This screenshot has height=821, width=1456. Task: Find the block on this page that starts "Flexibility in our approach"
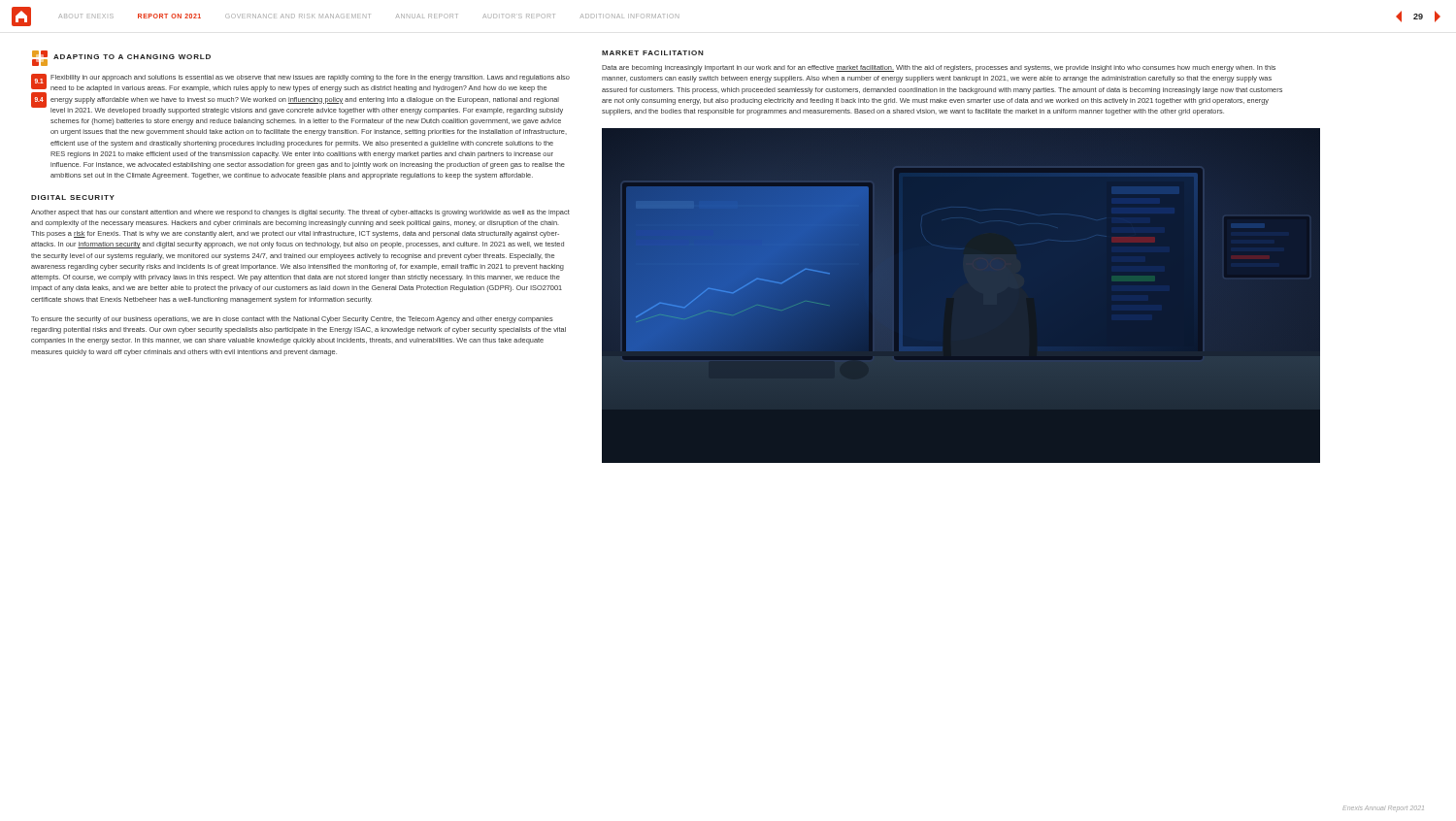[x=310, y=126]
